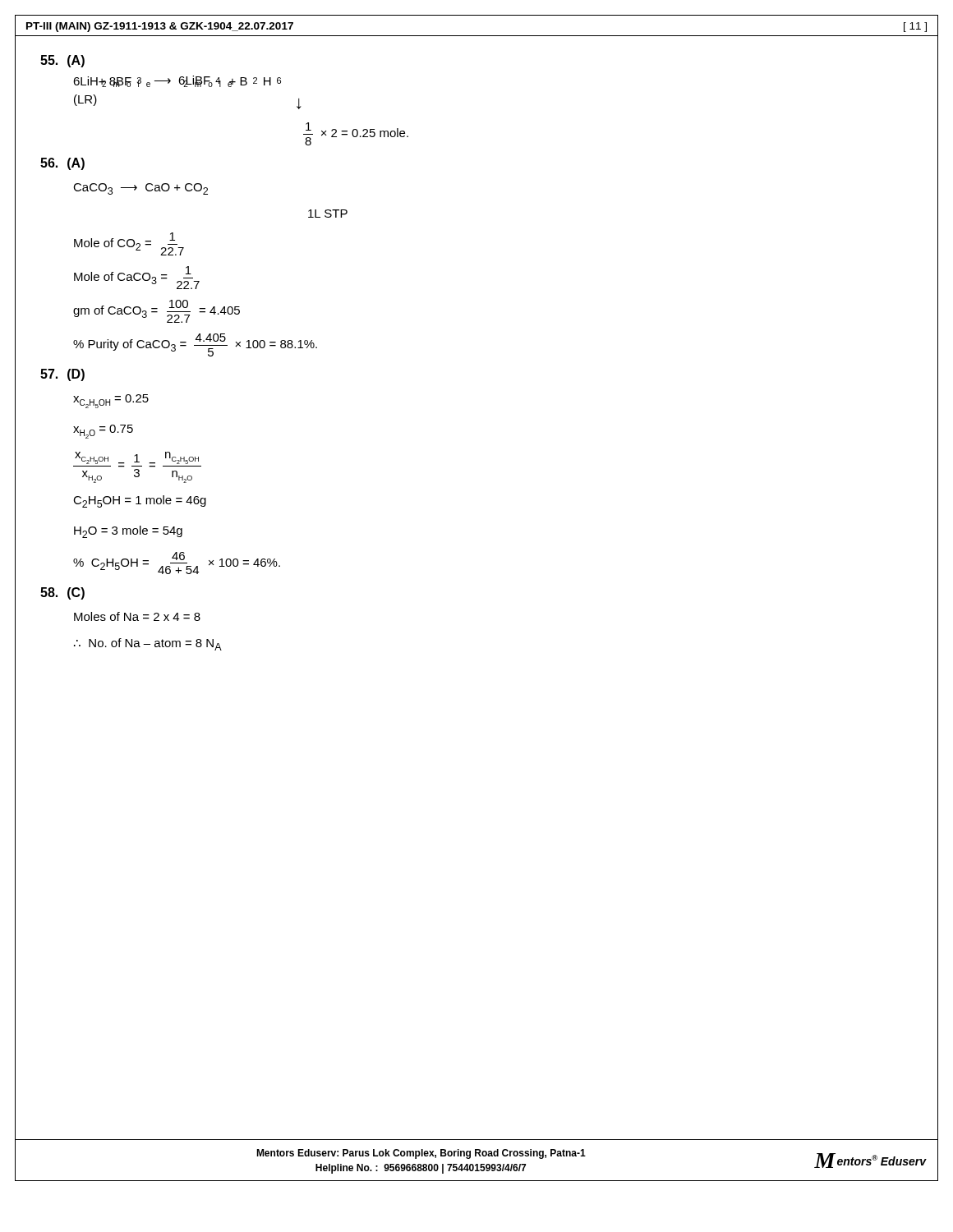The image size is (953, 1232).
Task: Click where it says "(LR) ↓"
Action: coord(88,101)
